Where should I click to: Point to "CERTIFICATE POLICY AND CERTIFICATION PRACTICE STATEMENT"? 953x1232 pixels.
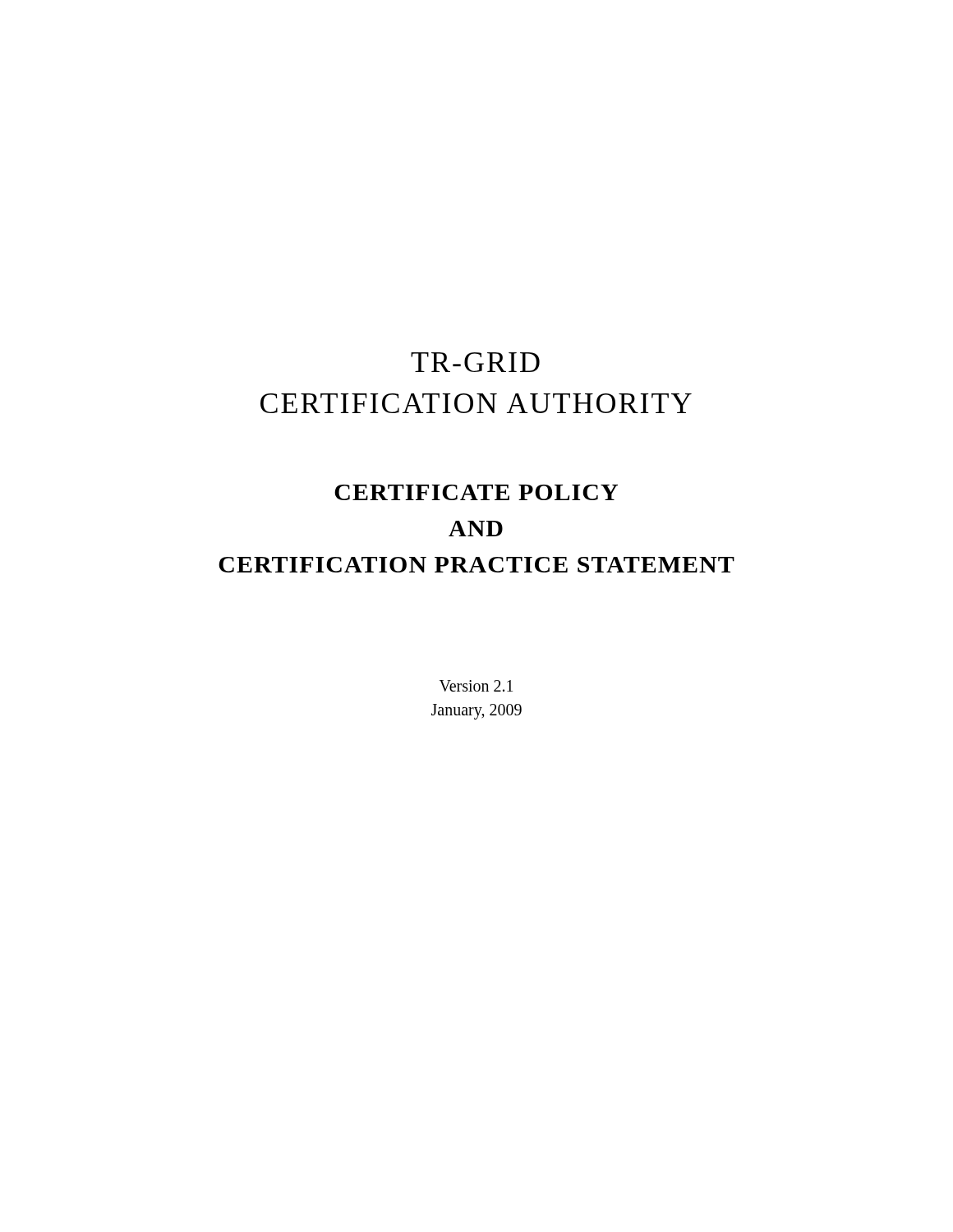(476, 528)
